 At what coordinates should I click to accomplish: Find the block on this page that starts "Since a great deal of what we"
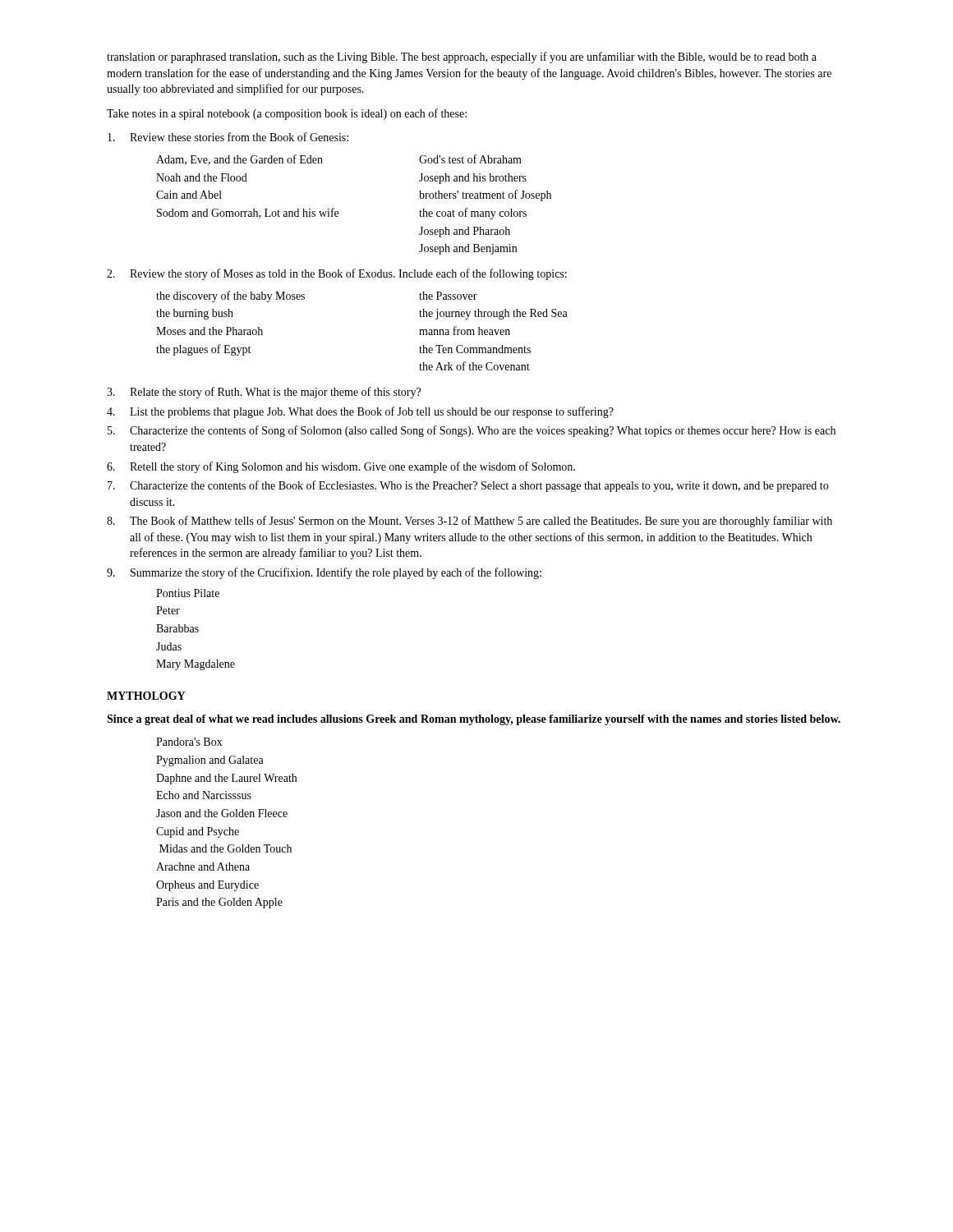point(476,719)
